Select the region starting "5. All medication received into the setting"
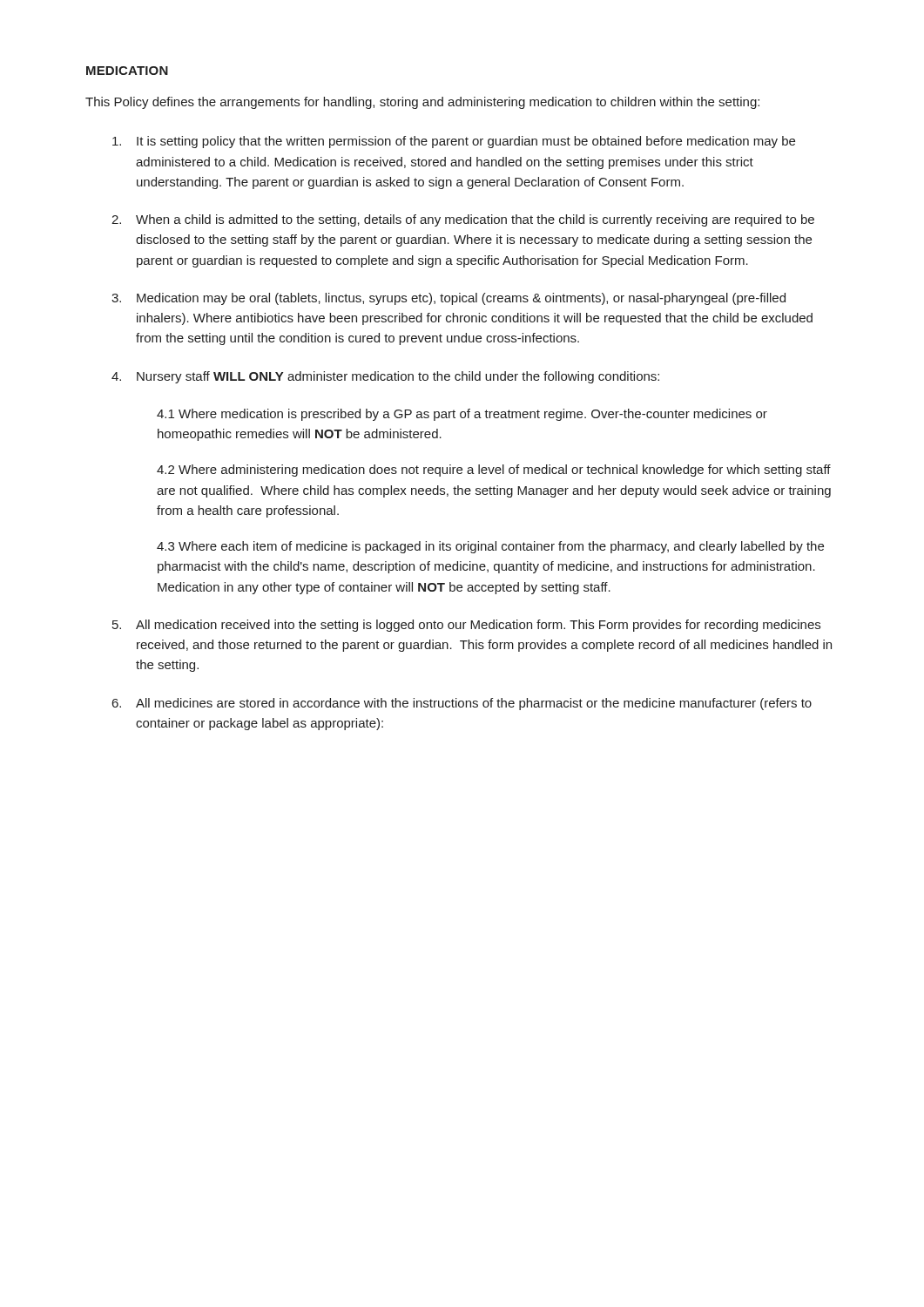The height and width of the screenshot is (1307, 924). click(475, 644)
